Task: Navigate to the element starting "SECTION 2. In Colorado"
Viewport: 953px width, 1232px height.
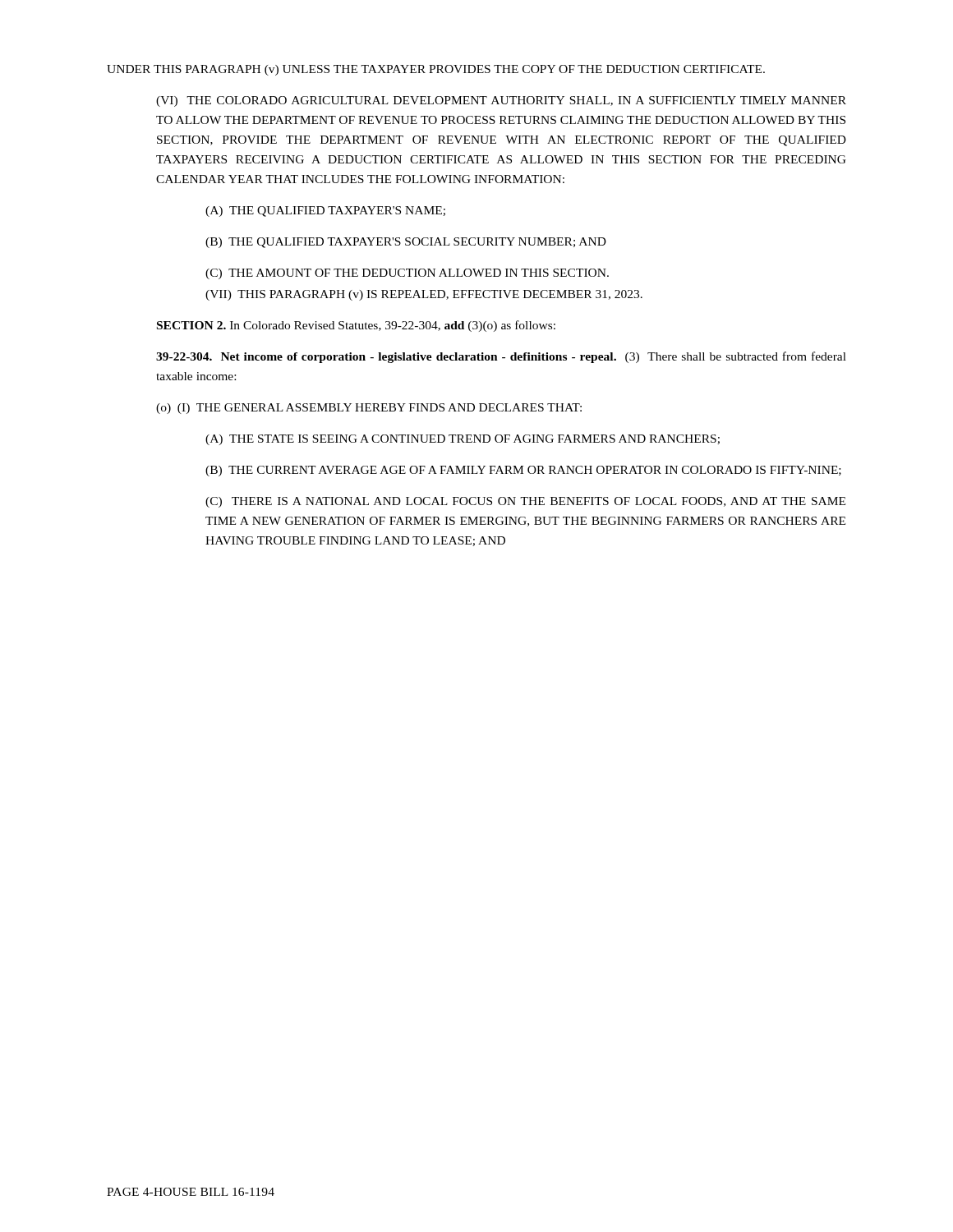Action: (x=356, y=325)
